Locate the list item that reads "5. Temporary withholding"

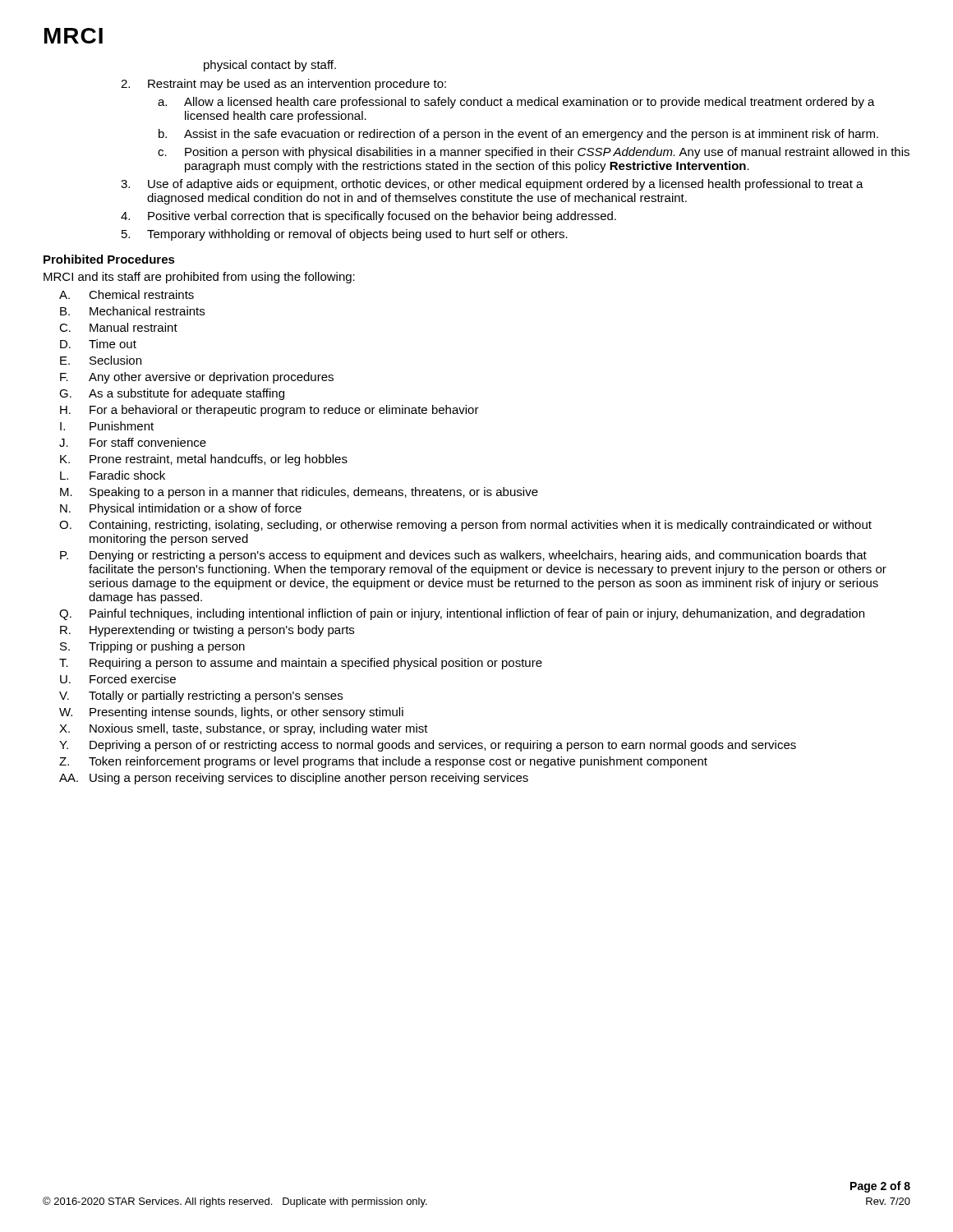click(345, 234)
